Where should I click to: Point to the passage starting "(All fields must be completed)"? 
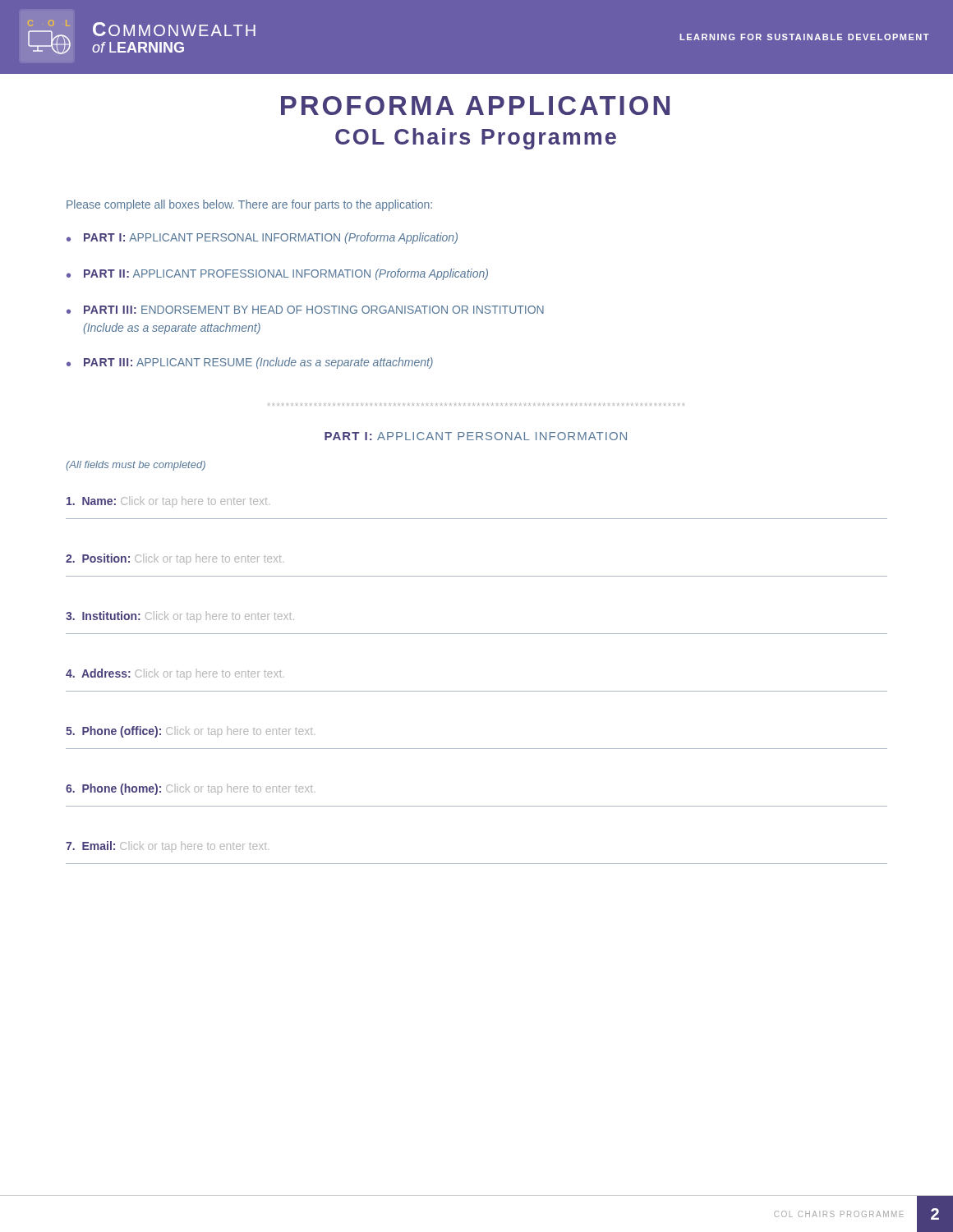click(x=136, y=464)
